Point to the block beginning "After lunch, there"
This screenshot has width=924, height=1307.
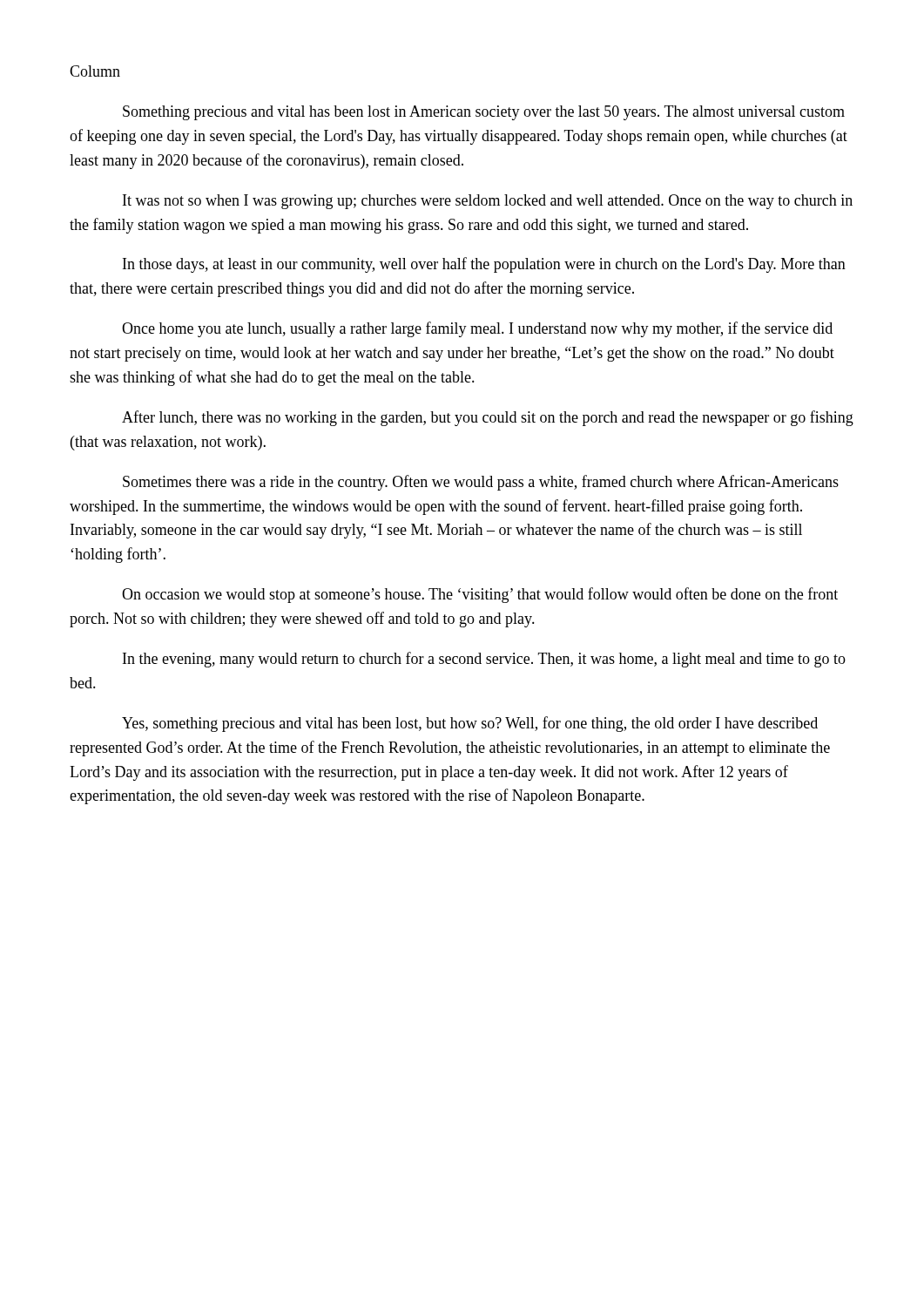pyautogui.click(x=461, y=429)
